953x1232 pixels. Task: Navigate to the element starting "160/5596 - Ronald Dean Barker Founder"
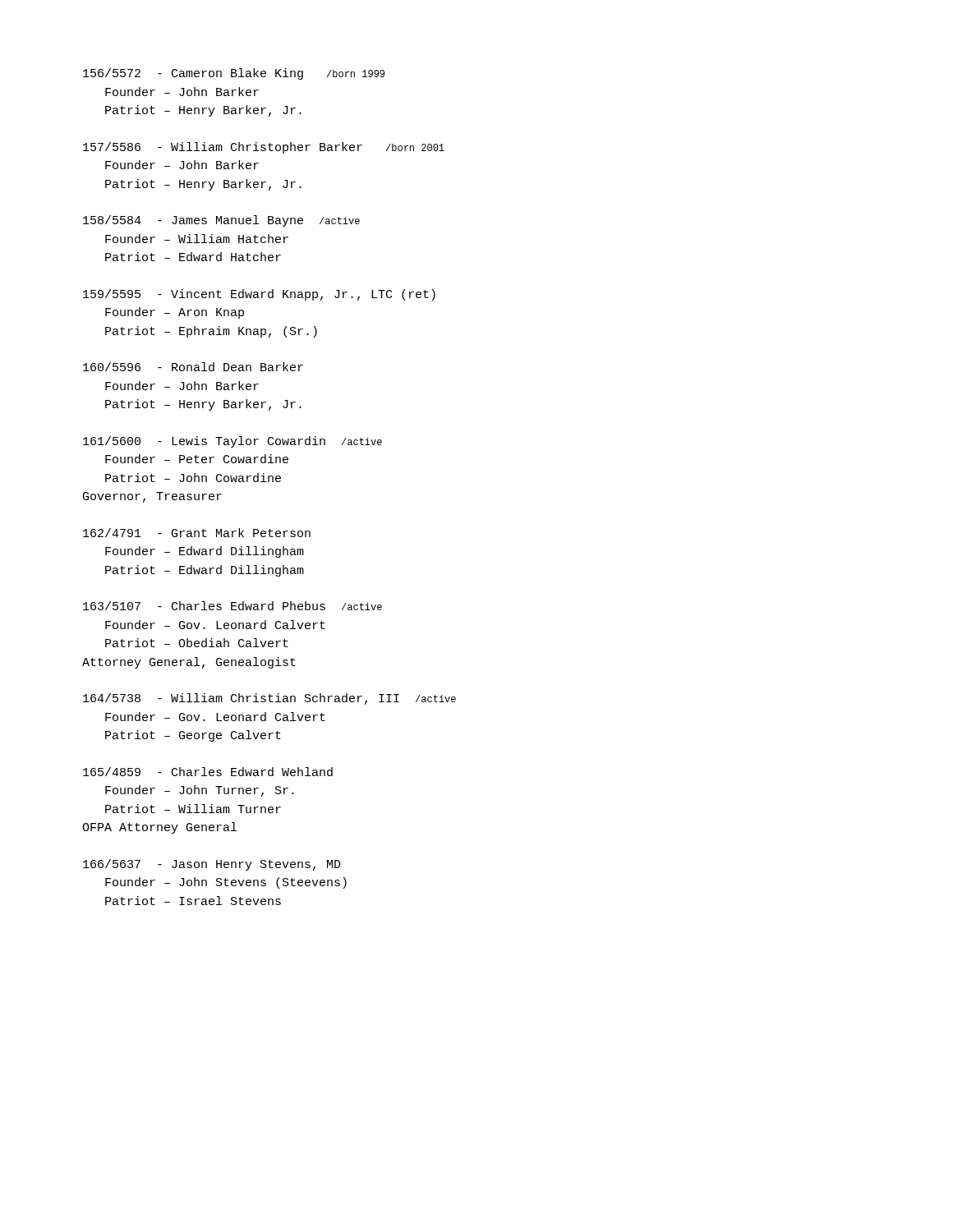[x=193, y=367]
